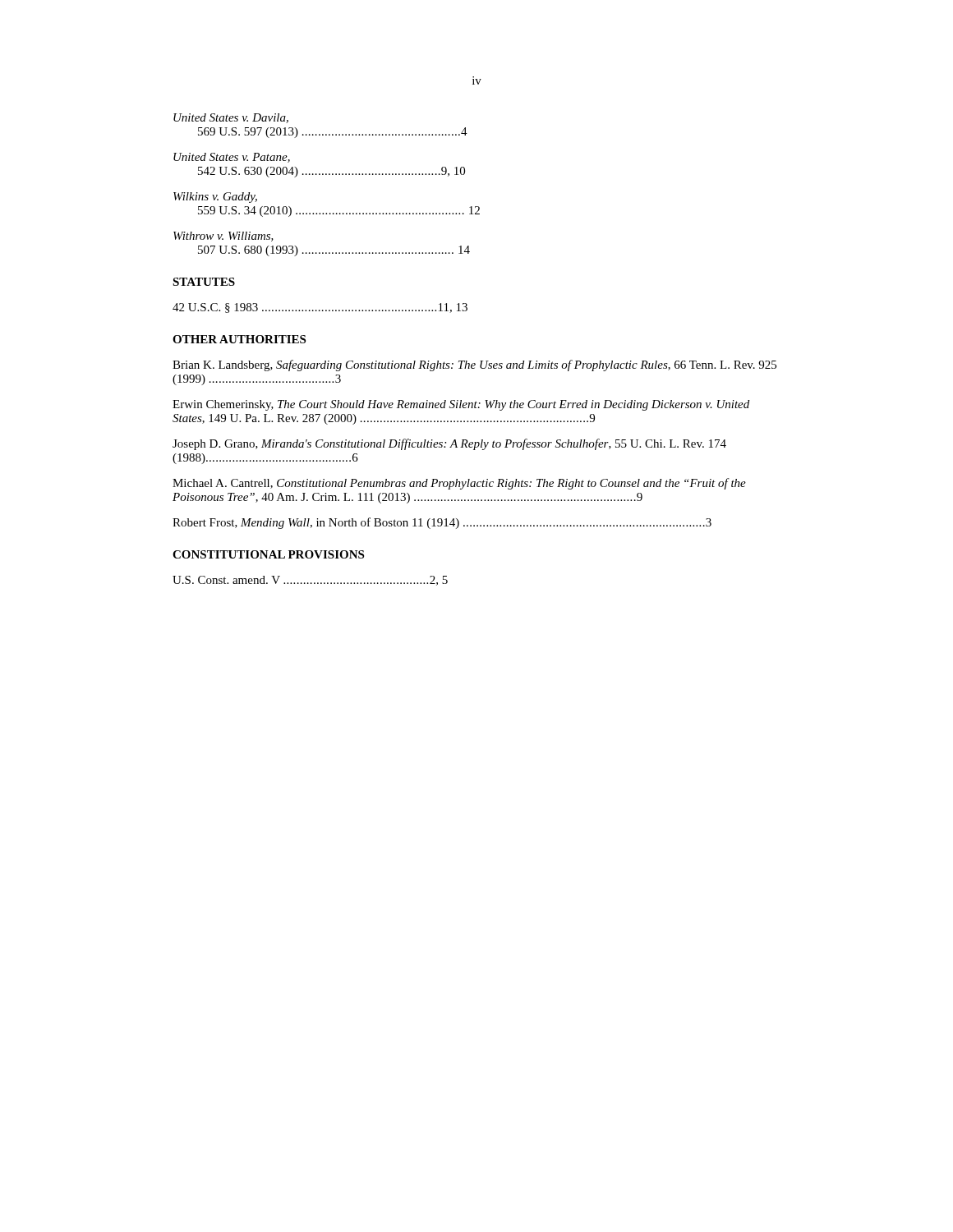
Task: Where is the passage that starts "United States v. Davila,"?
Action: click(x=476, y=125)
